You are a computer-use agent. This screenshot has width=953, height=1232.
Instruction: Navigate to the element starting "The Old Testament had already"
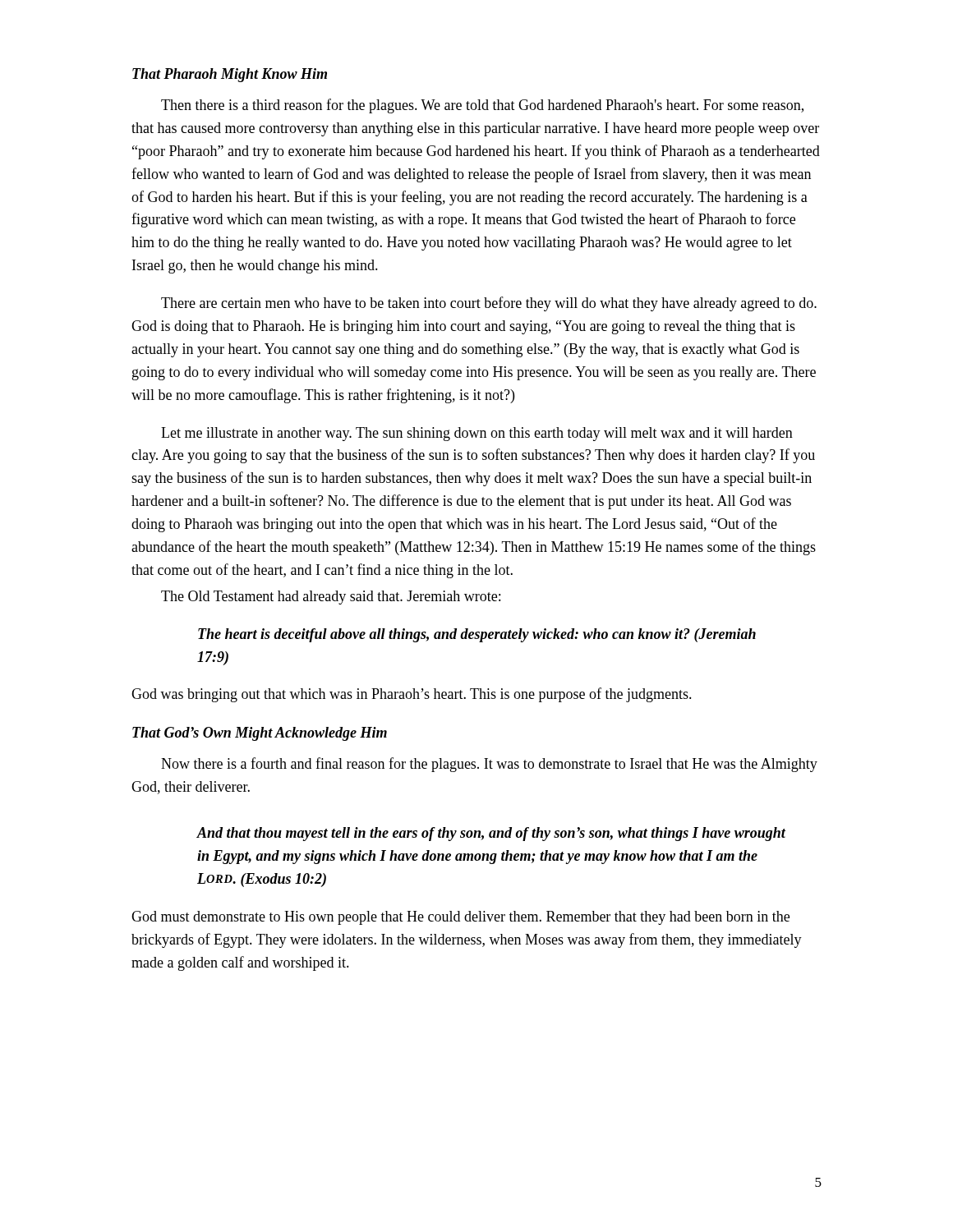(331, 596)
